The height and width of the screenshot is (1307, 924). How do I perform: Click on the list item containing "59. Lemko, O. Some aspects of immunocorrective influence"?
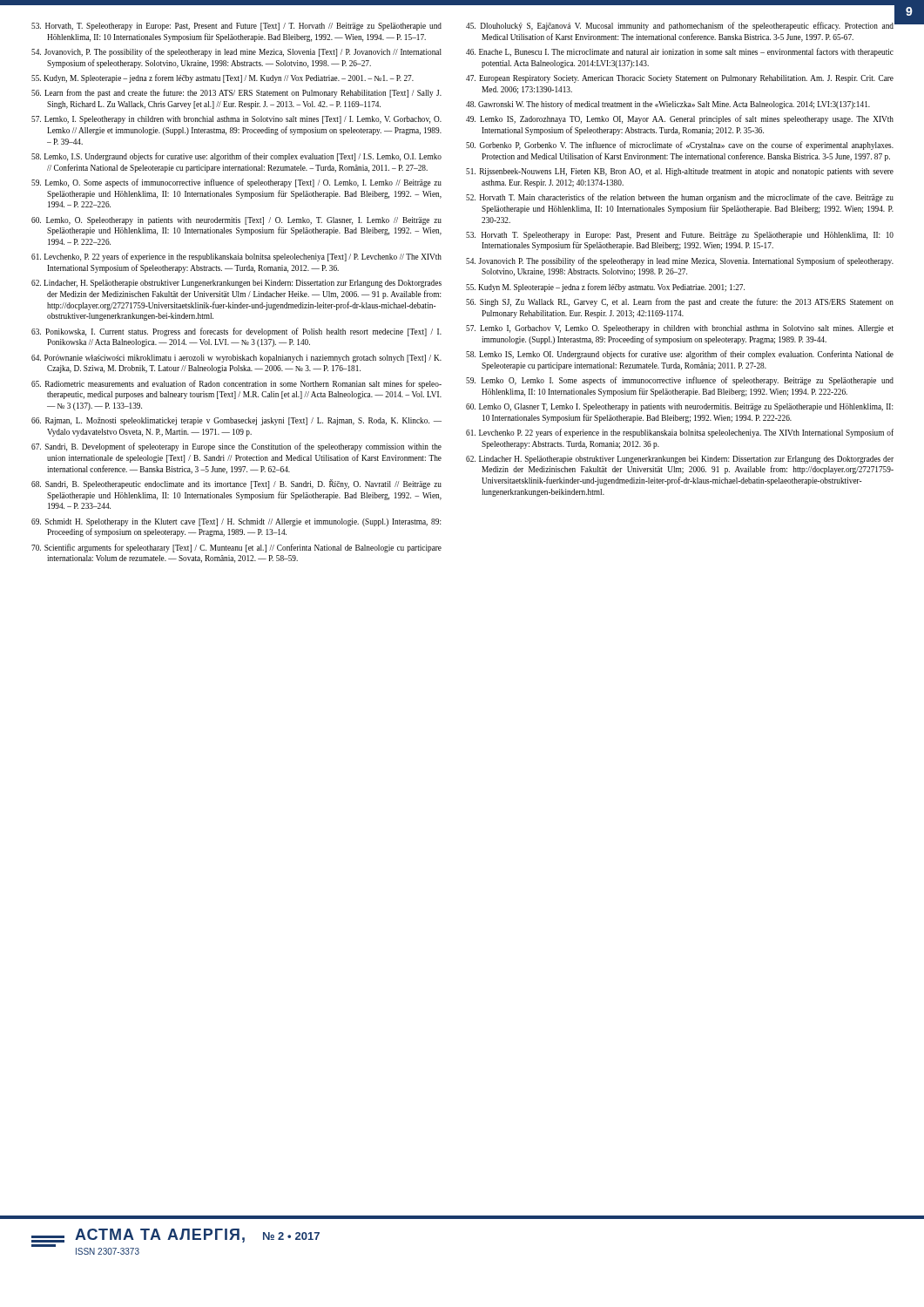click(x=236, y=194)
